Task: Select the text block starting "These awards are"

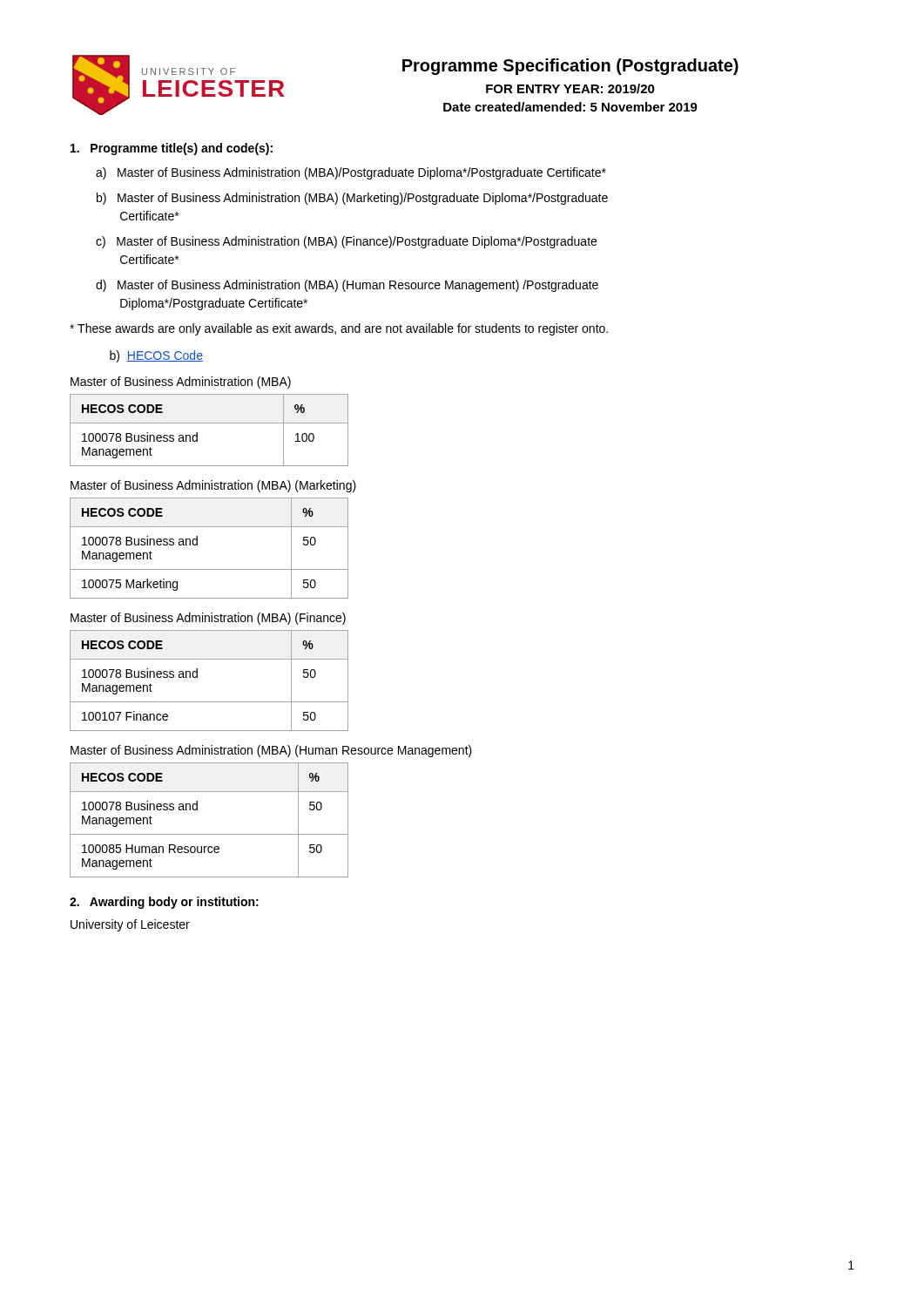Action: coord(339,329)
